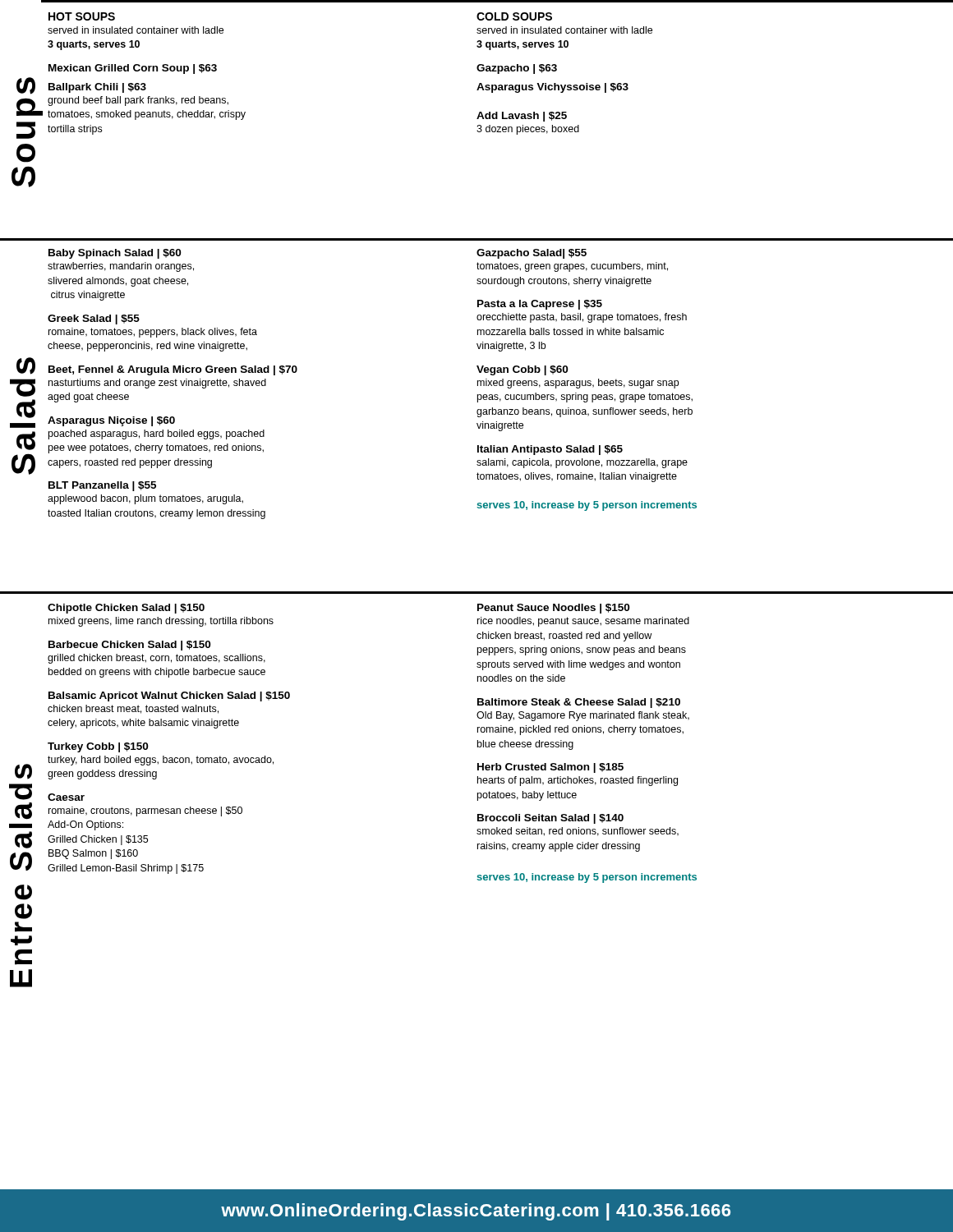The width and height of the screenshot is (953, 1232).
Task: Find the text block starting "Gazpacho | $63"
Action: point(517,69)
